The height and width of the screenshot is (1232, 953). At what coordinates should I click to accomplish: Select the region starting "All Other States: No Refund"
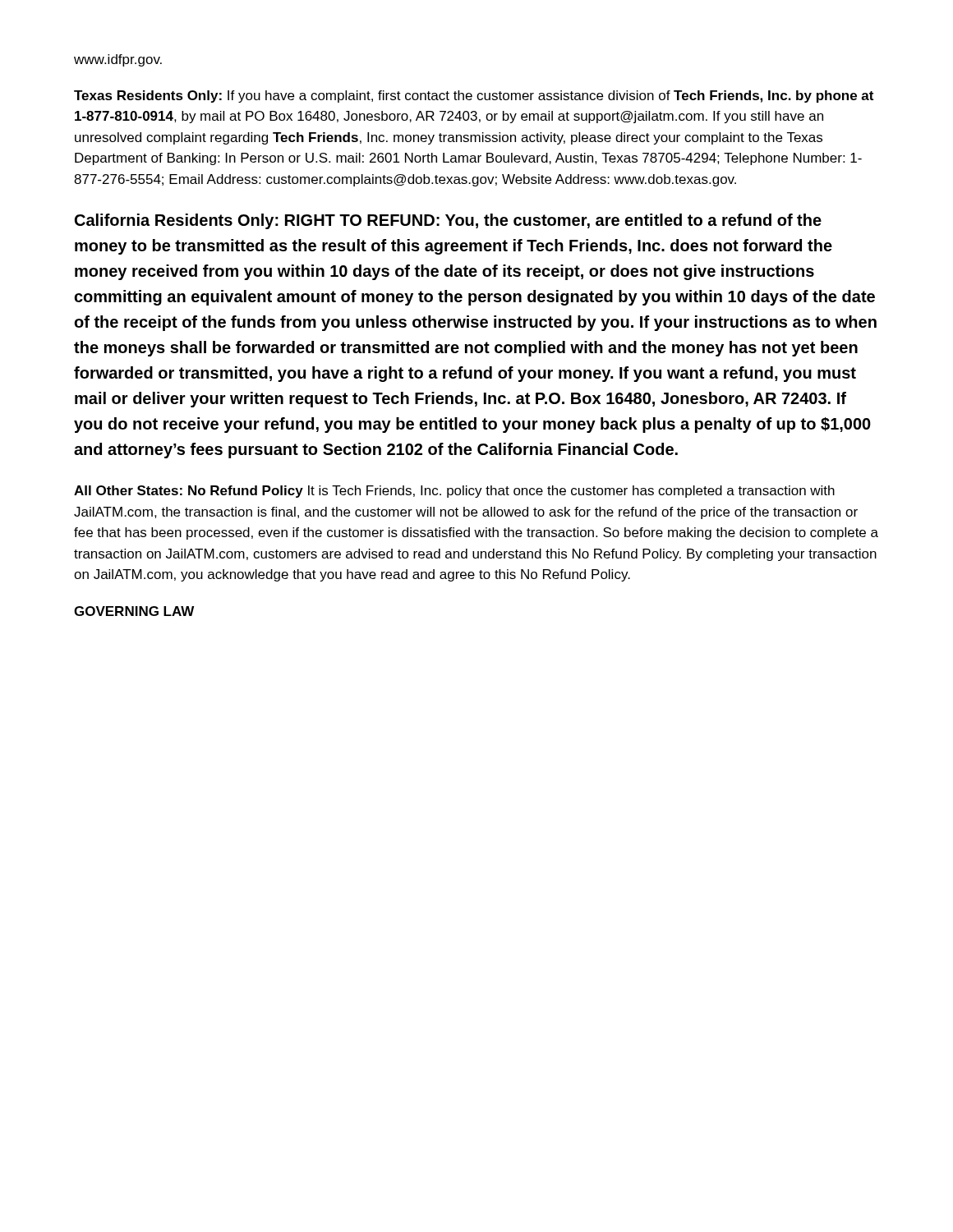476,533
